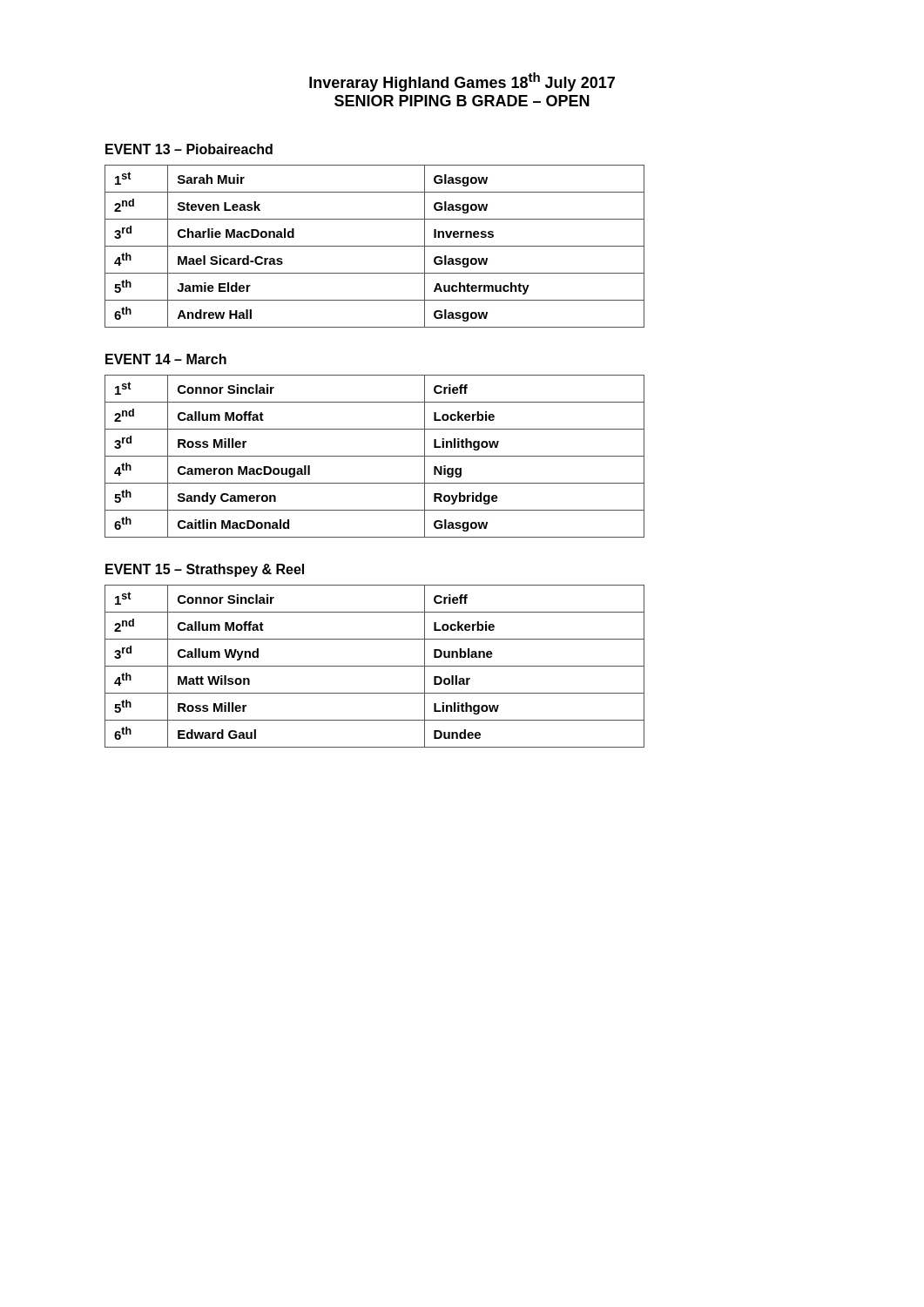Click where it says "EVENT 13 – Piobaireachd"
Image resolution: width=924 pixels, height=1307 pixels.
pos(189,149)
